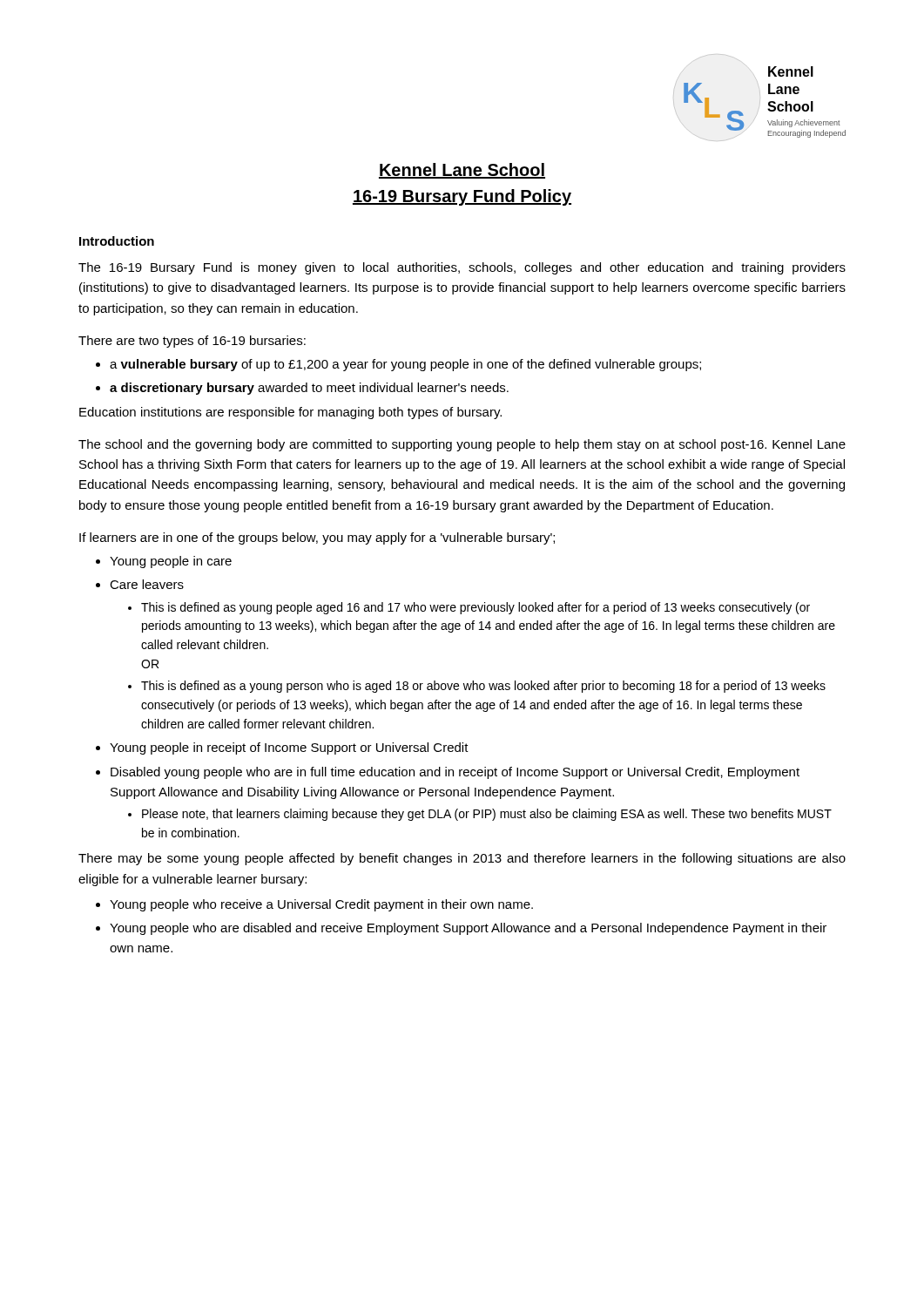The image size is (924, 1307).
Task: Select the list item that says "a vulnerable bursary of up to £1,200 a"
Action: (406, 364)
